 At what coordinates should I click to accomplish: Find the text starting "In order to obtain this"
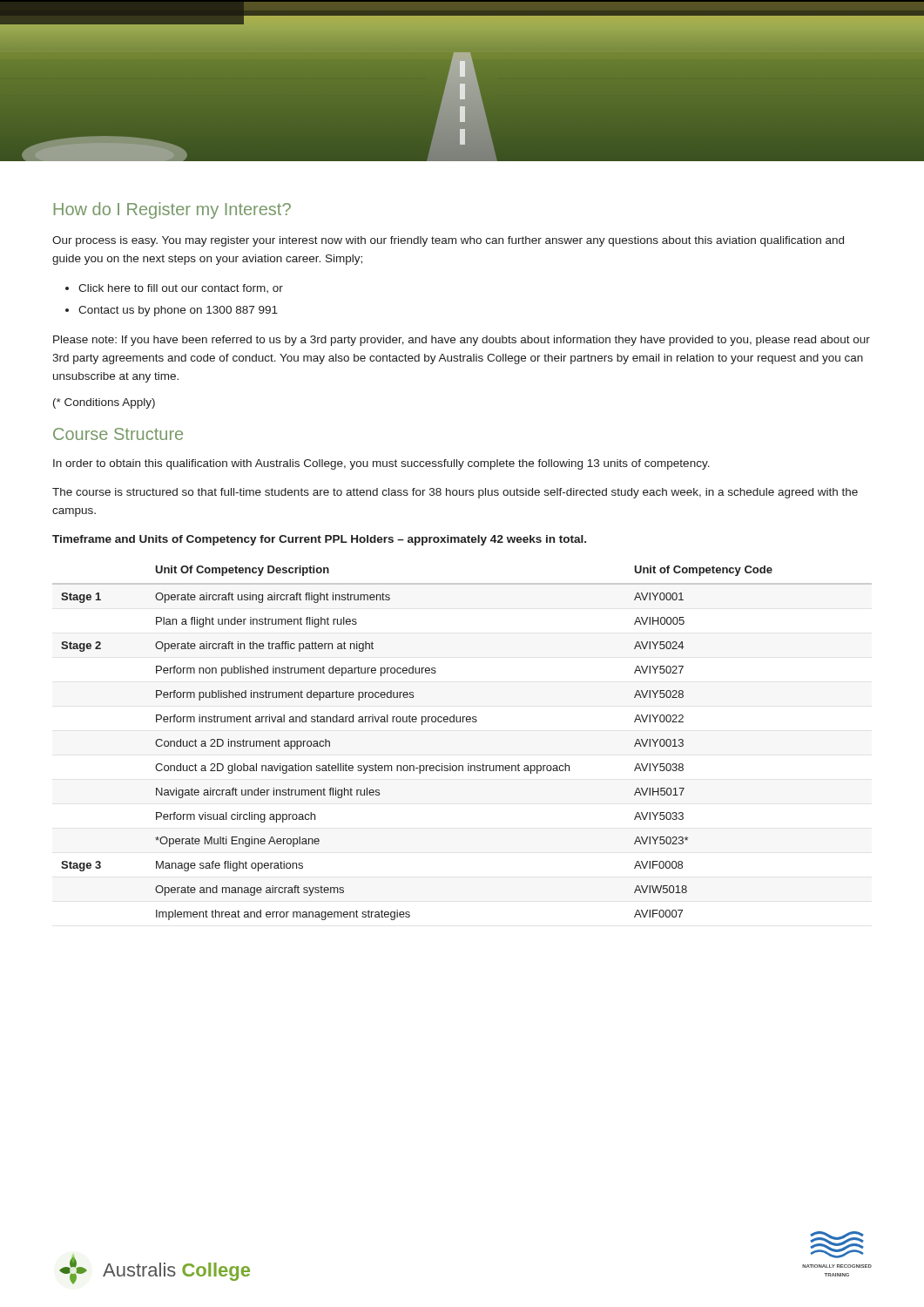coord(381,464)
